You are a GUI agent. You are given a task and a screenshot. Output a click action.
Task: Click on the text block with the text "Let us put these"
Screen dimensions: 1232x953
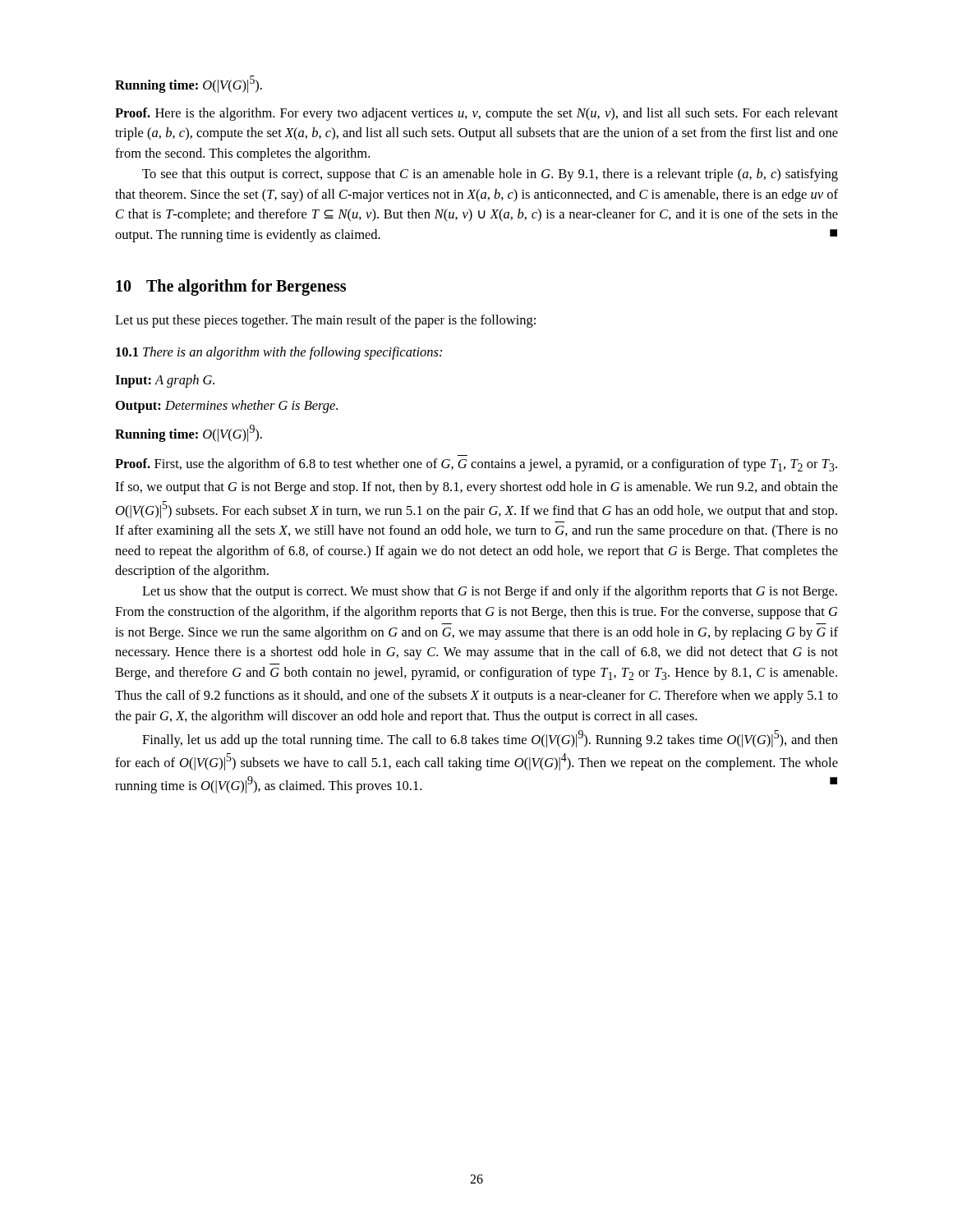coord(476,320)
